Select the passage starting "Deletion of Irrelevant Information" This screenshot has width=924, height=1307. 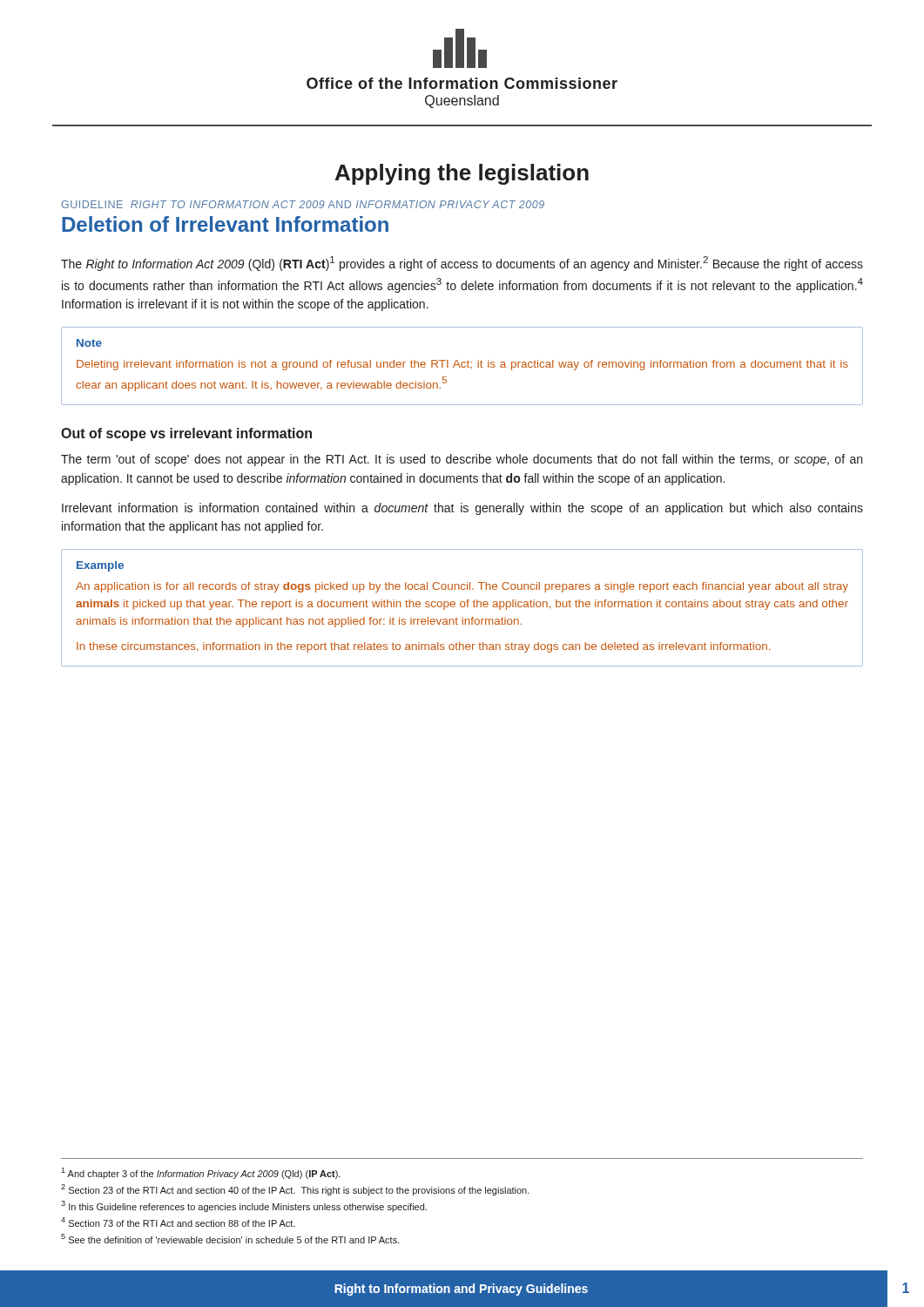pyautogui.click(x=225, y=224)
